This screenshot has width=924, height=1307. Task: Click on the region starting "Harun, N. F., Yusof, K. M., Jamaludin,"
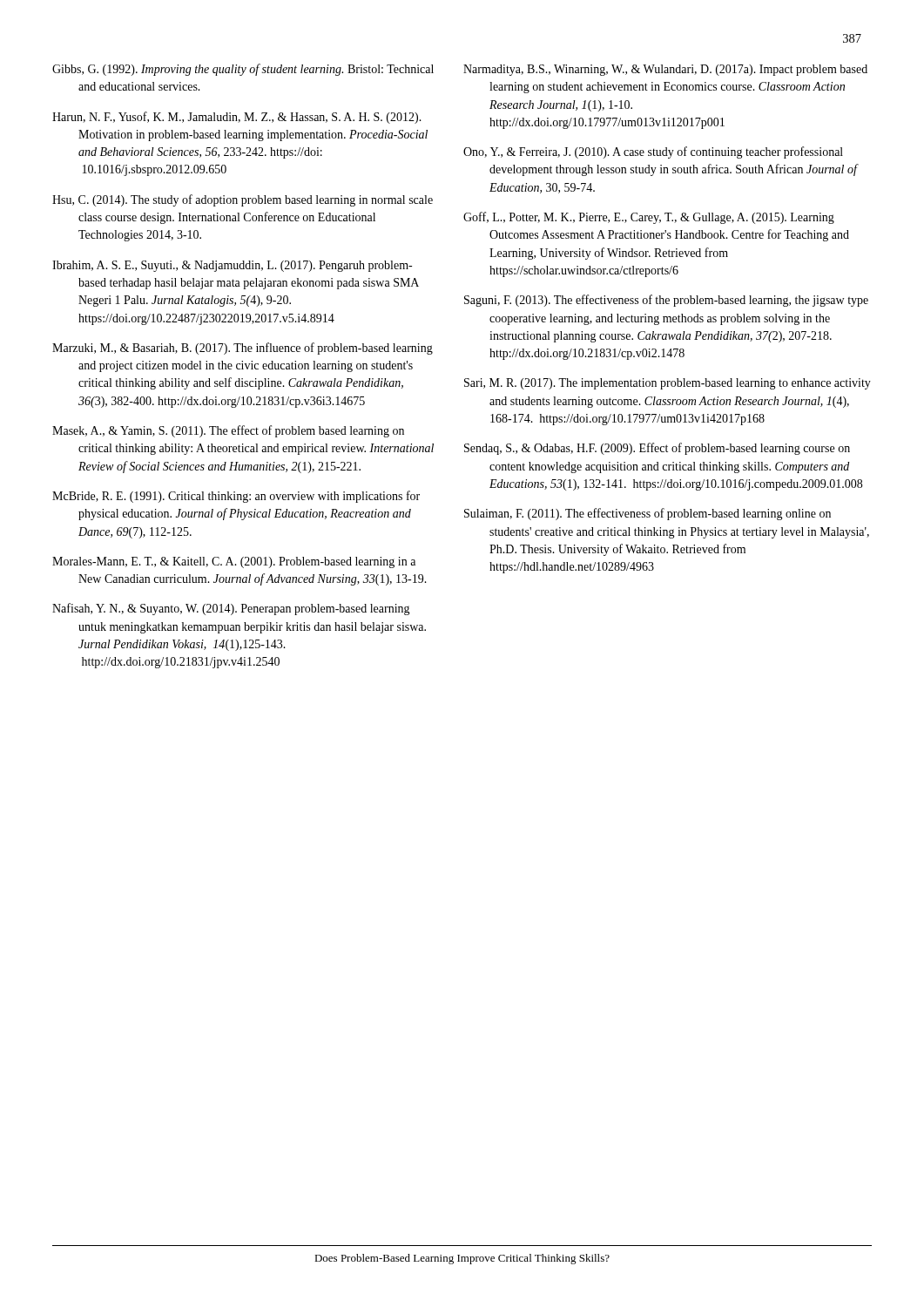coord(240,143)
